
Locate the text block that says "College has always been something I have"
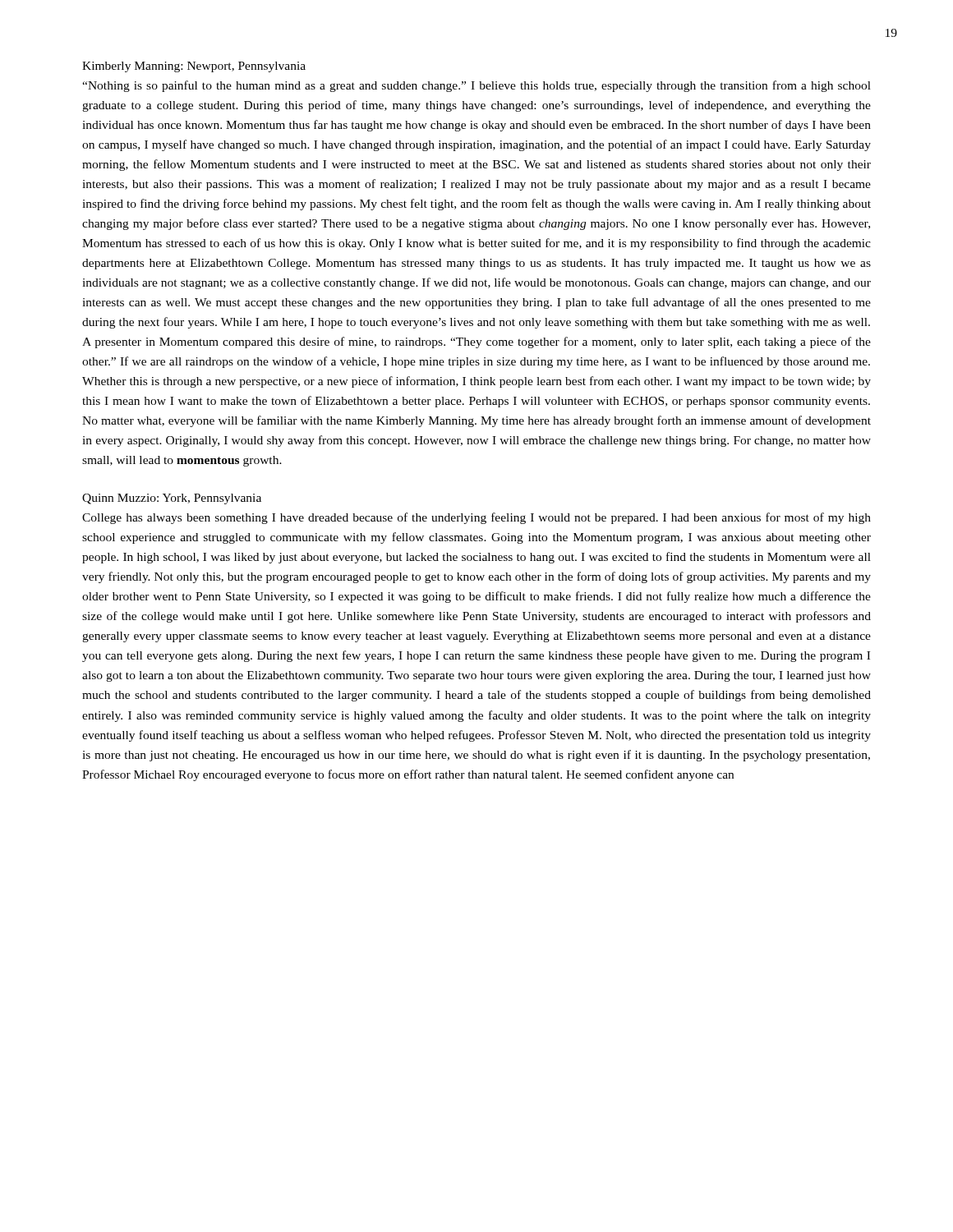tap(476, 646)
